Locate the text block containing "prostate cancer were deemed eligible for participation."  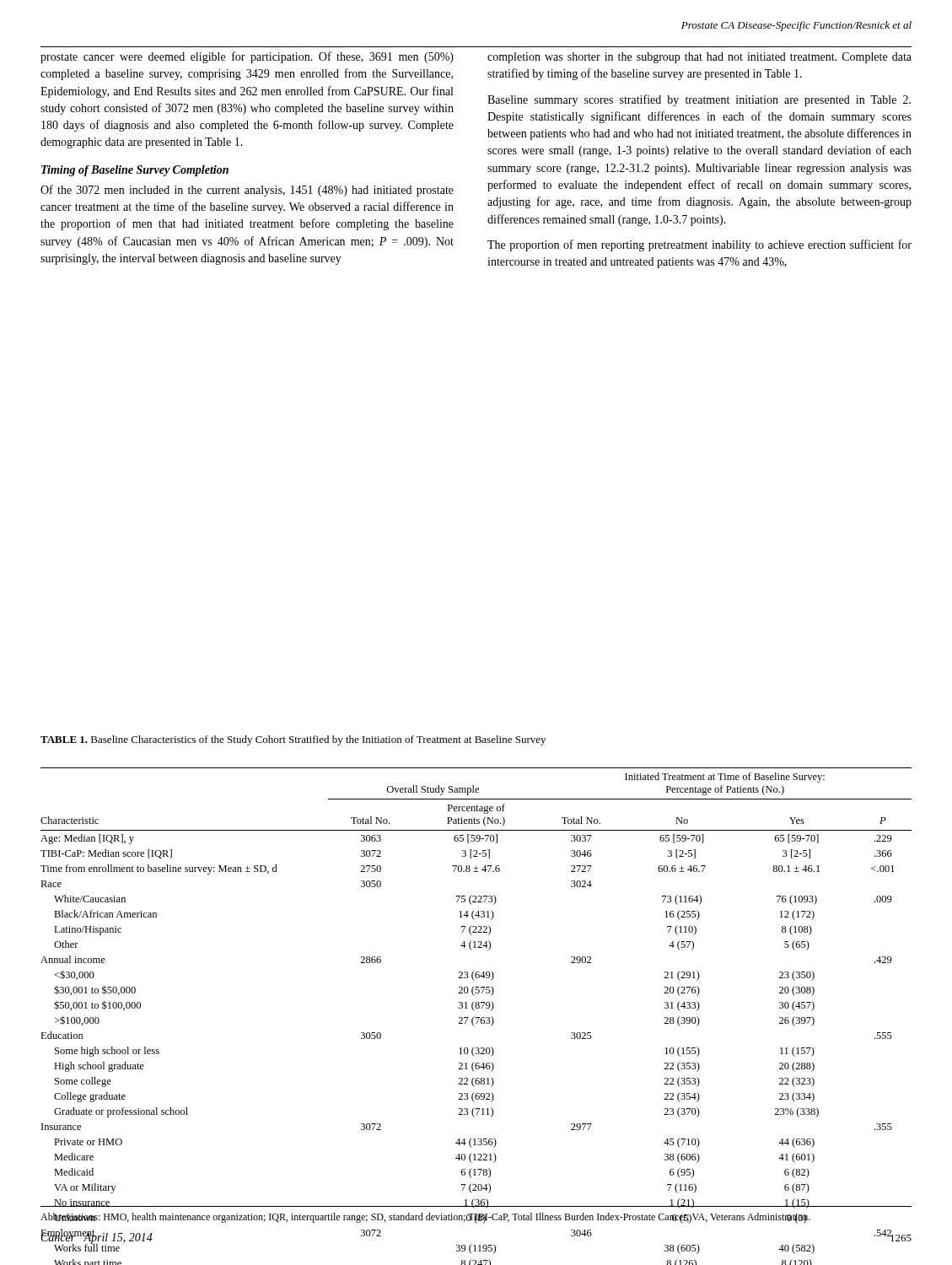pyautogui.click(x=247, y=100)
